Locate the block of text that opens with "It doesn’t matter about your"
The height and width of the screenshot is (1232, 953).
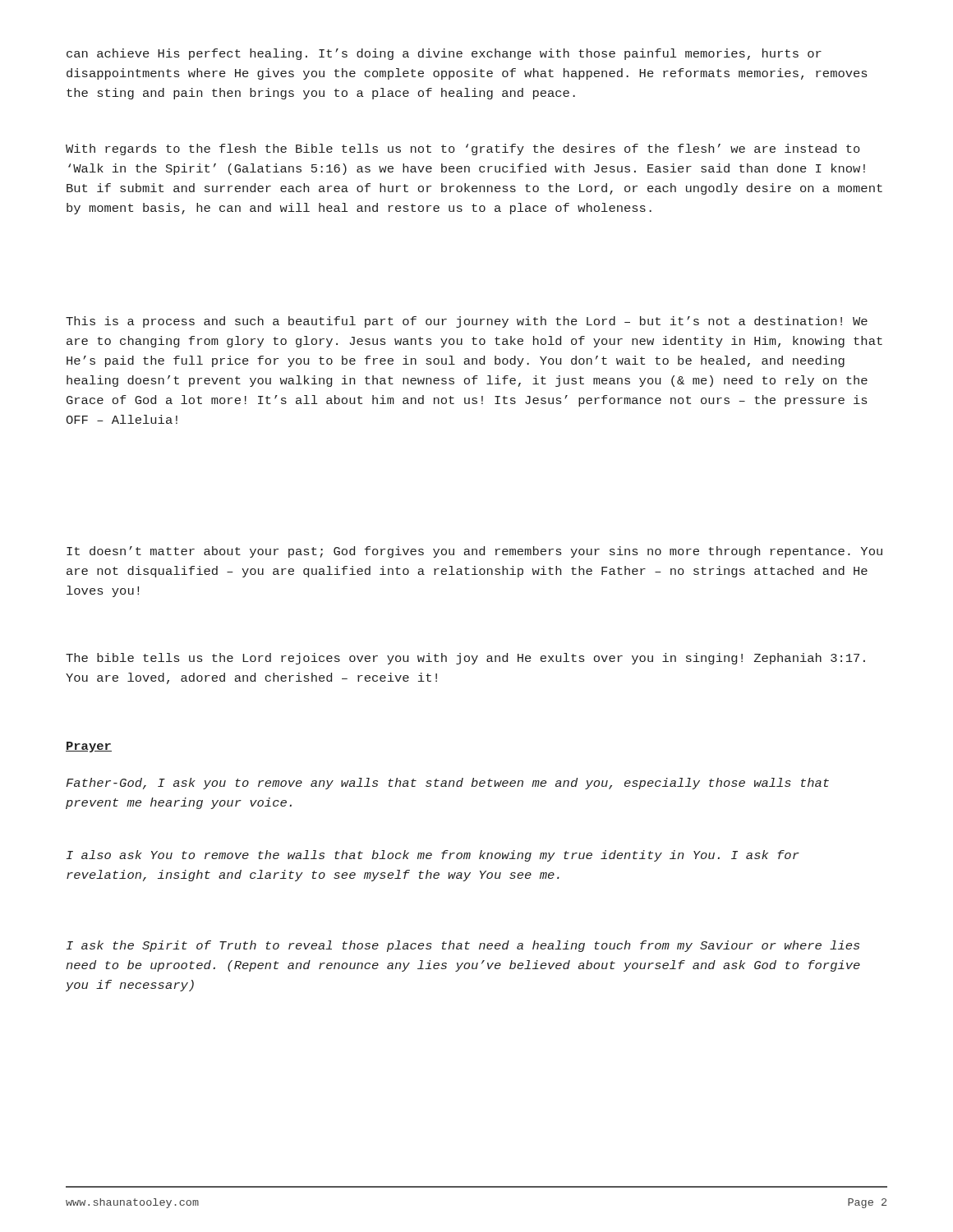476,572
